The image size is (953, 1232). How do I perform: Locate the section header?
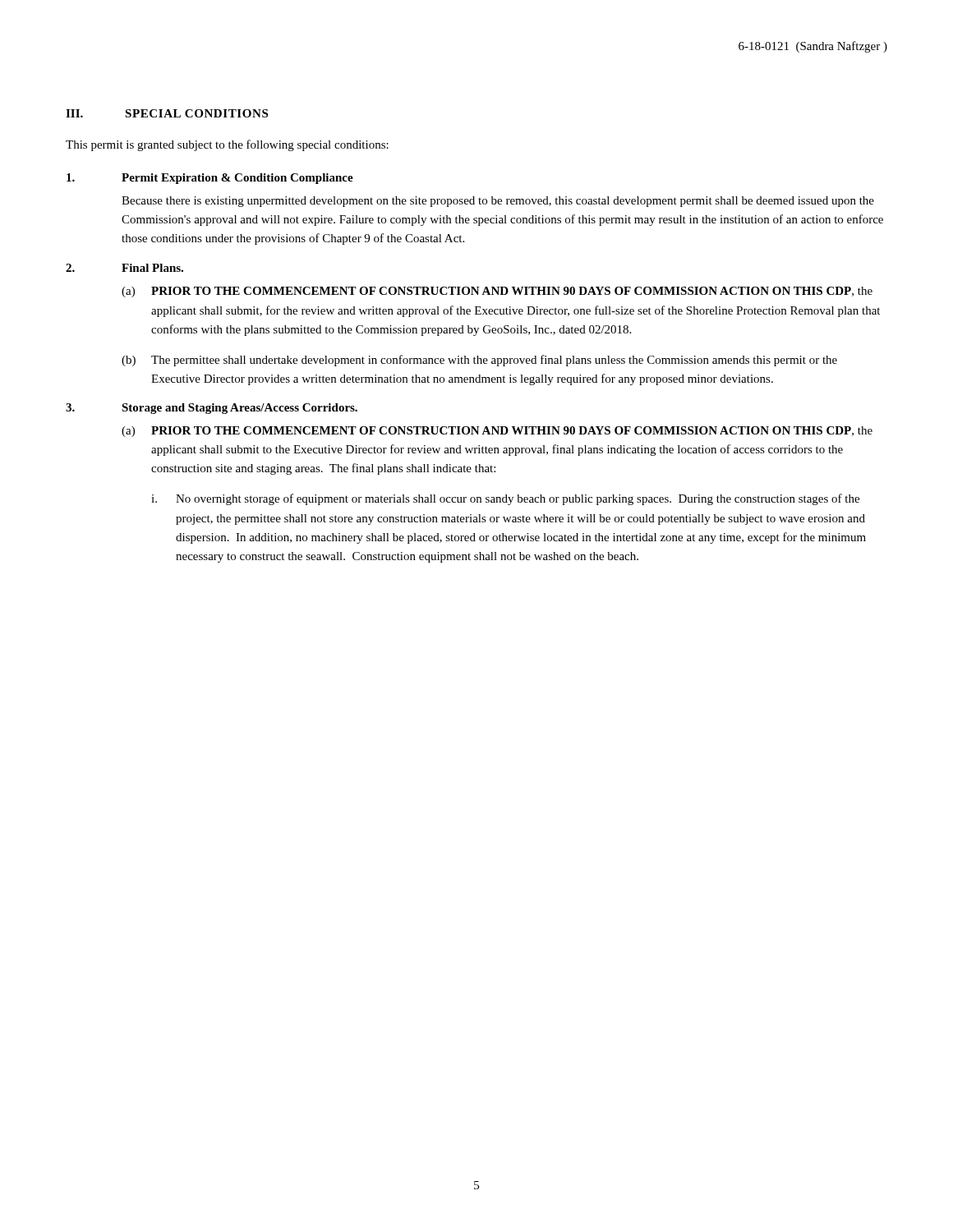(x=167, y=114)
